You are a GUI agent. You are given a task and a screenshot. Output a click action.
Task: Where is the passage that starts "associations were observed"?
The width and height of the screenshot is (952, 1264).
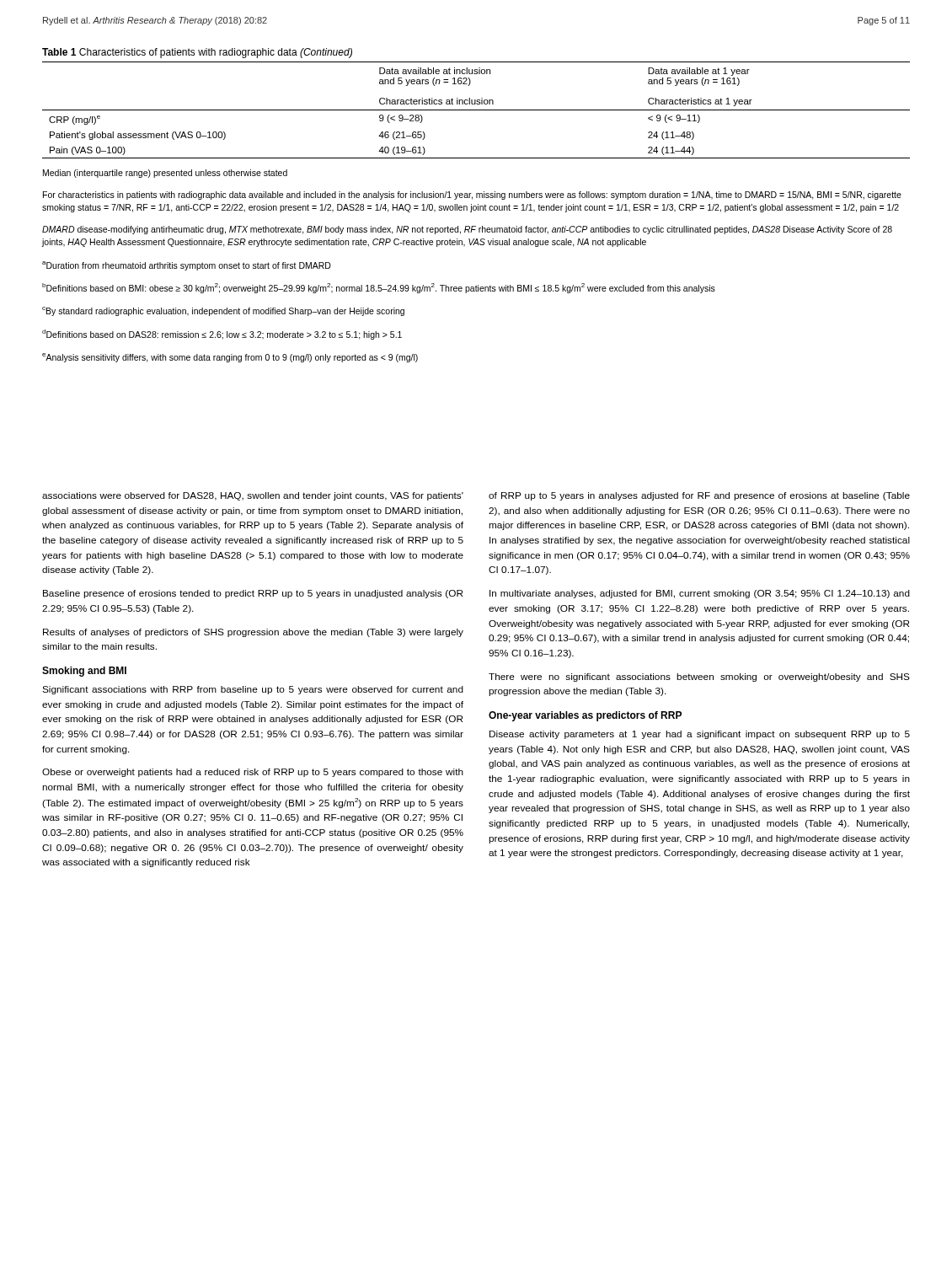(253, 533)
